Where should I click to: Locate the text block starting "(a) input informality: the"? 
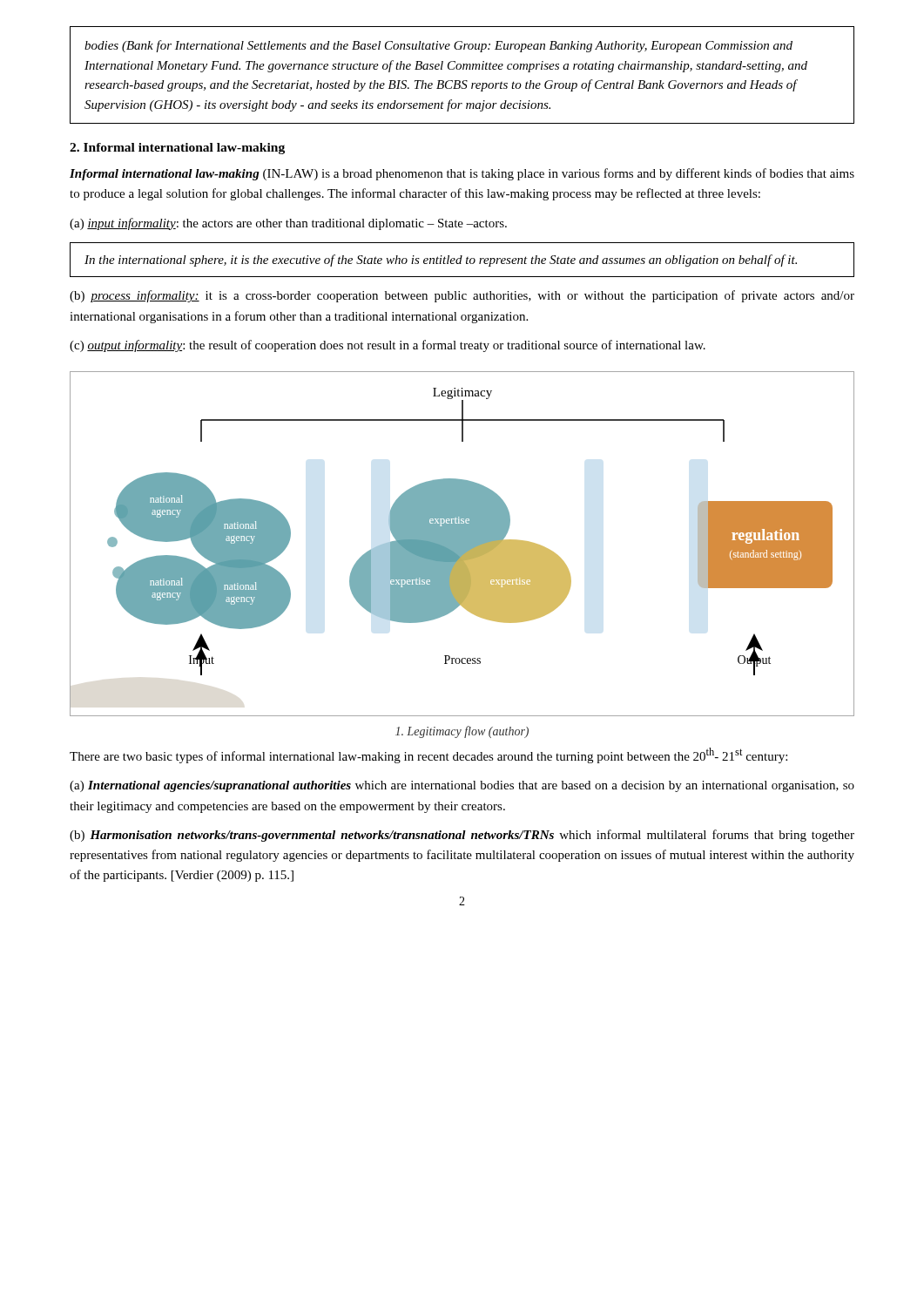pyautogui.click(x=462, y=223)
